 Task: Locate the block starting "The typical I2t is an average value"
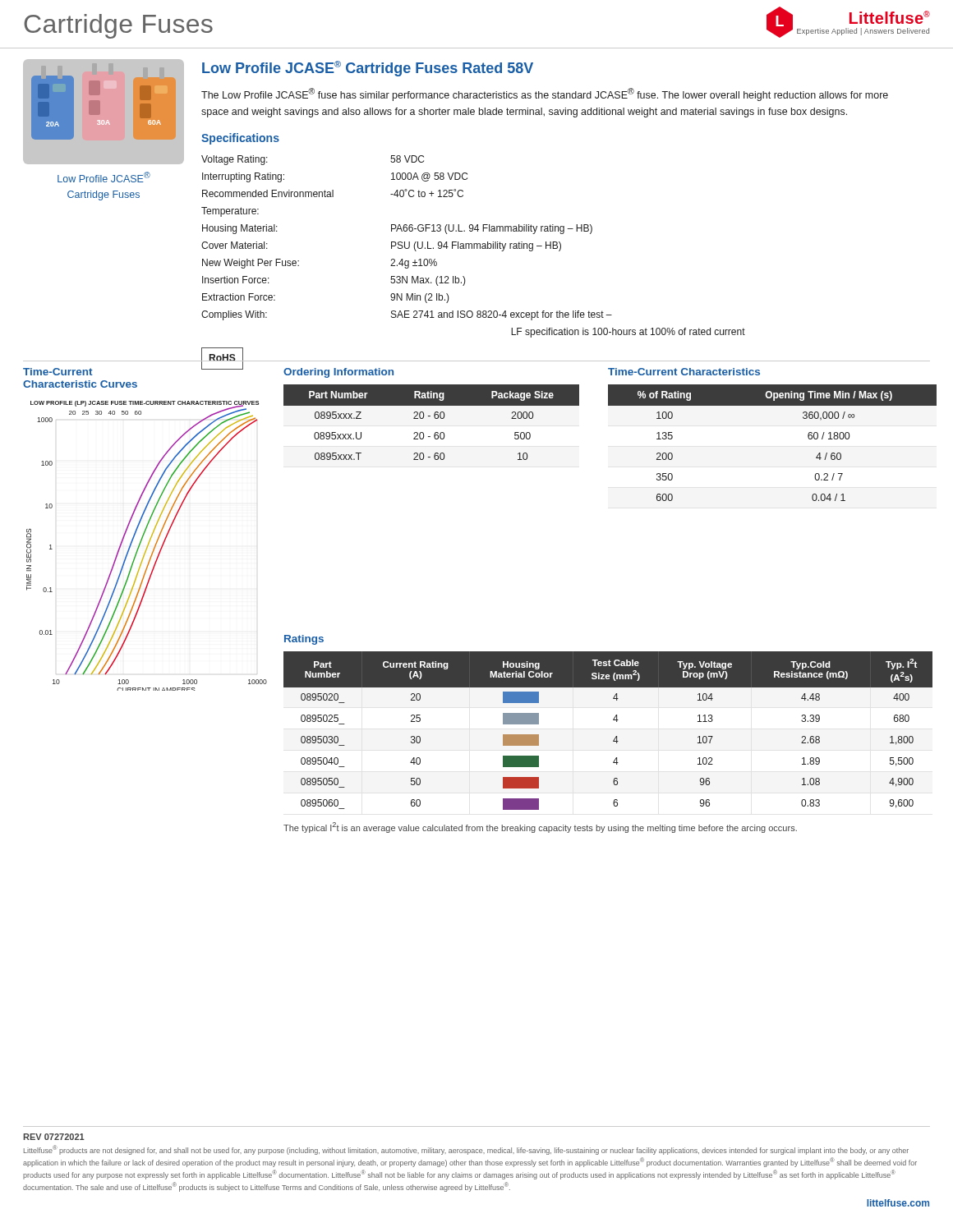[x=540, y=826]
